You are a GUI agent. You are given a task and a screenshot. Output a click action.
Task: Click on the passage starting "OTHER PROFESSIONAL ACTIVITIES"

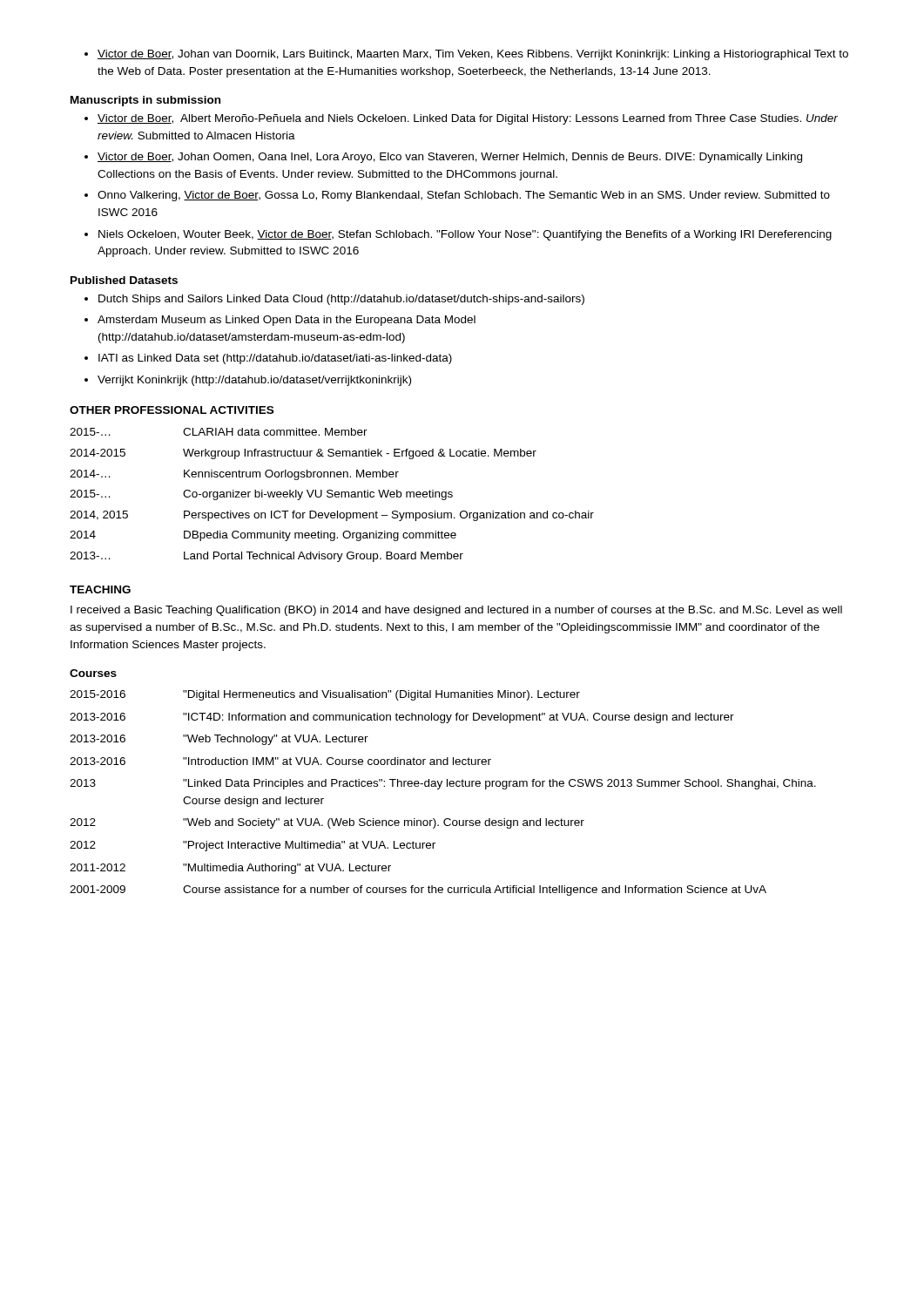point(172,410)
